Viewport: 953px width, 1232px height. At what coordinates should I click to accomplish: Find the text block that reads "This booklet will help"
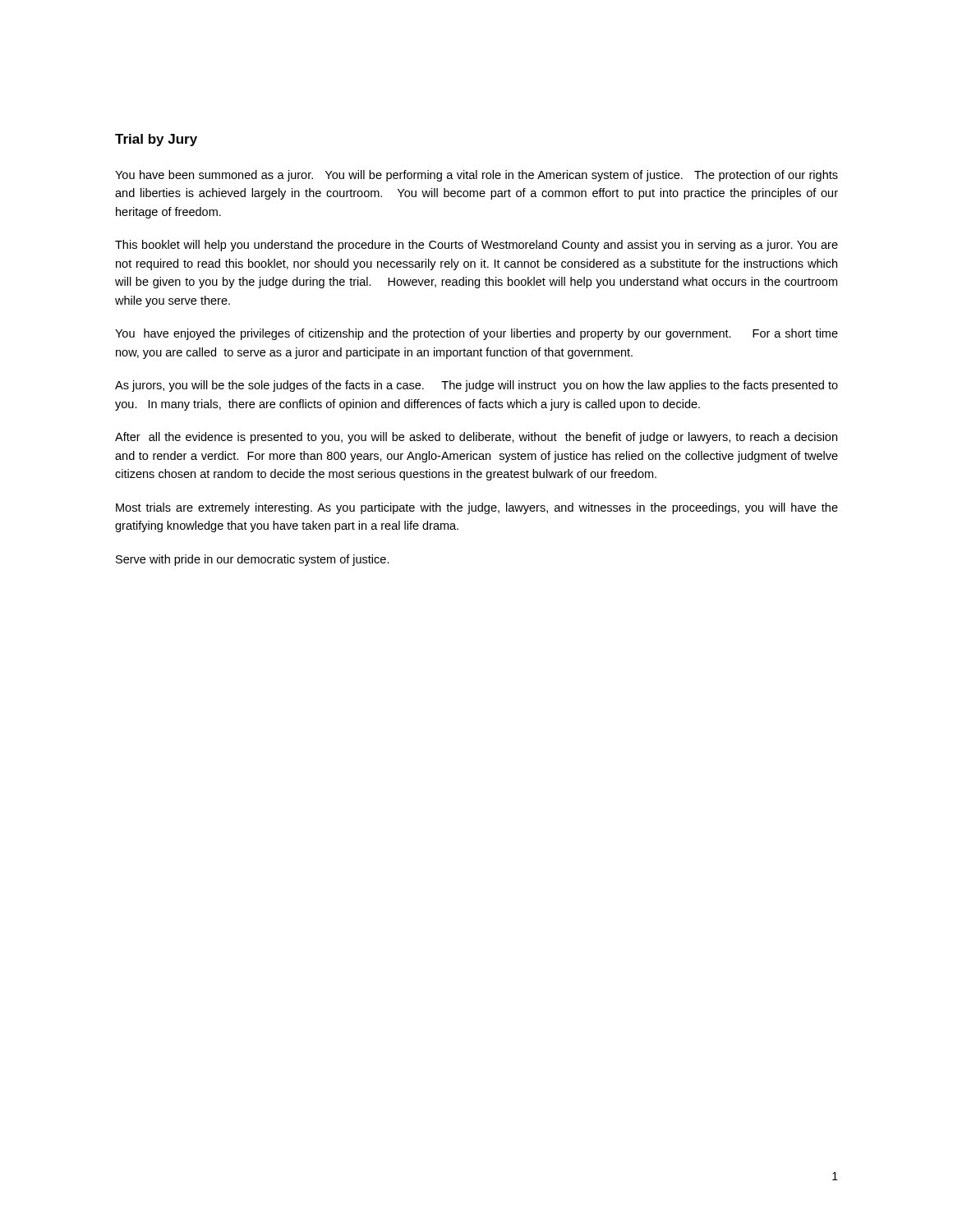pos(476,273)
